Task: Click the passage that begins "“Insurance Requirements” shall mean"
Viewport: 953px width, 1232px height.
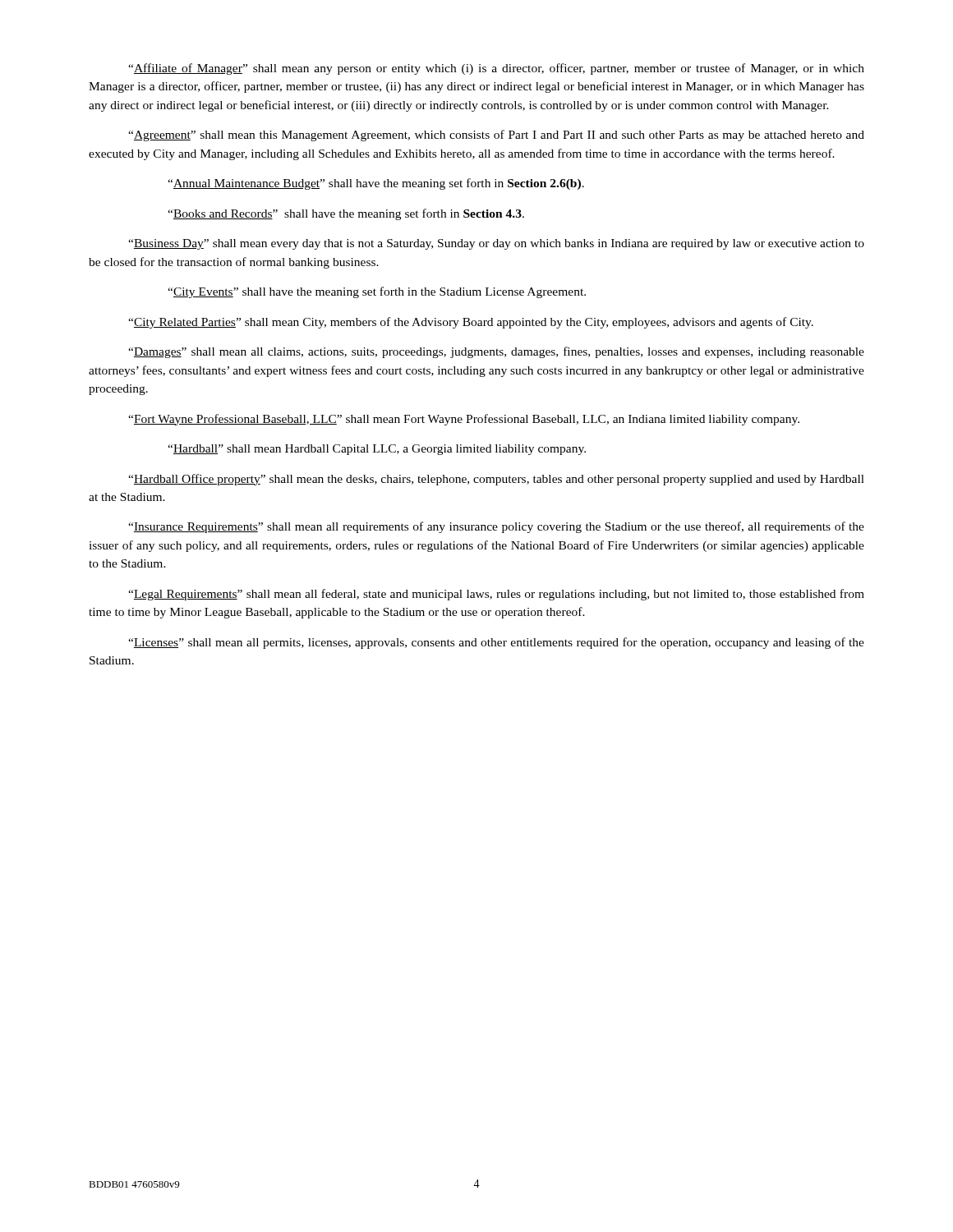Action: click(476, 545)
